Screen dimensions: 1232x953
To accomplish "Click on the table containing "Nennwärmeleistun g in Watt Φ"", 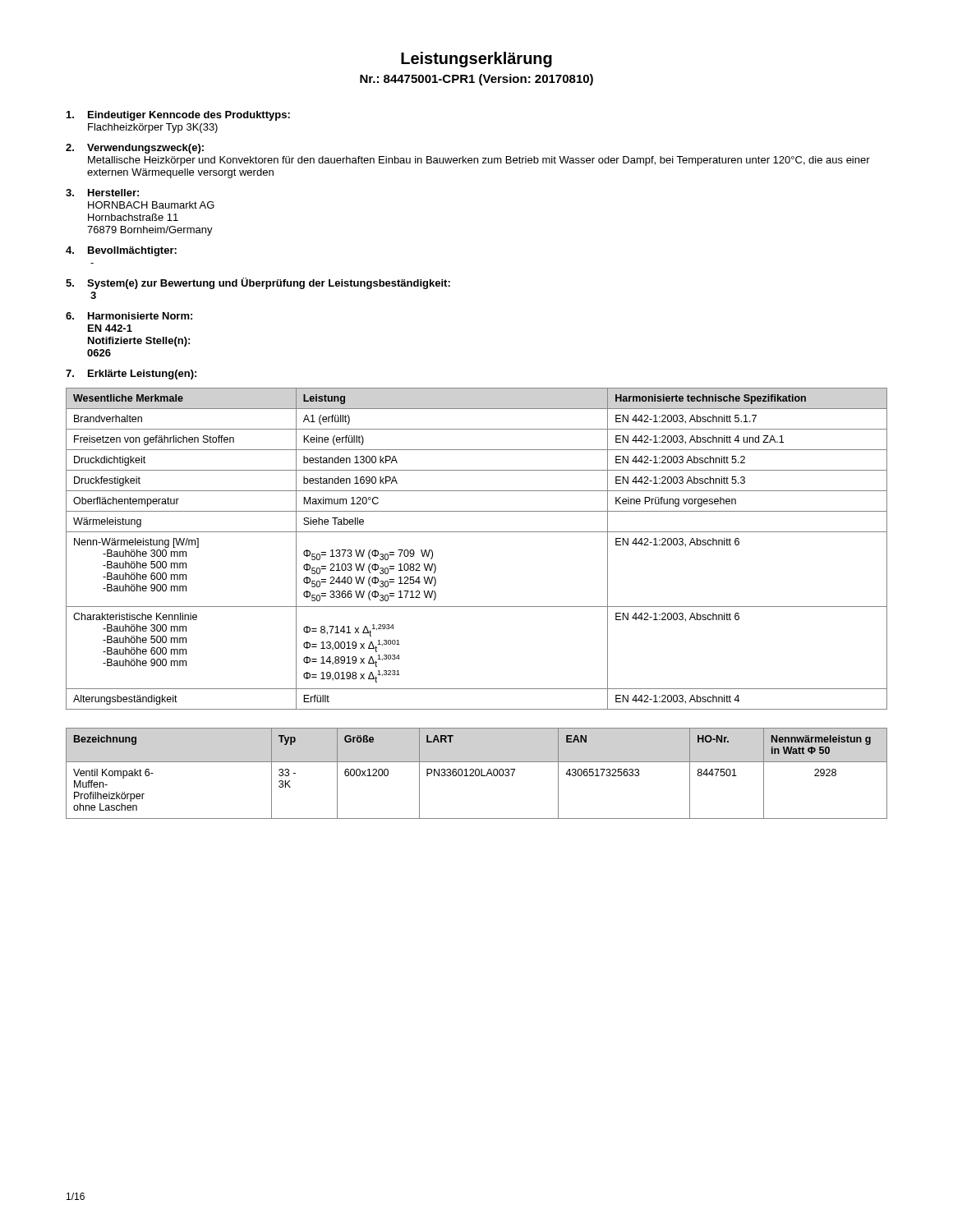I will pyautogui.click(x=476, y=773).
